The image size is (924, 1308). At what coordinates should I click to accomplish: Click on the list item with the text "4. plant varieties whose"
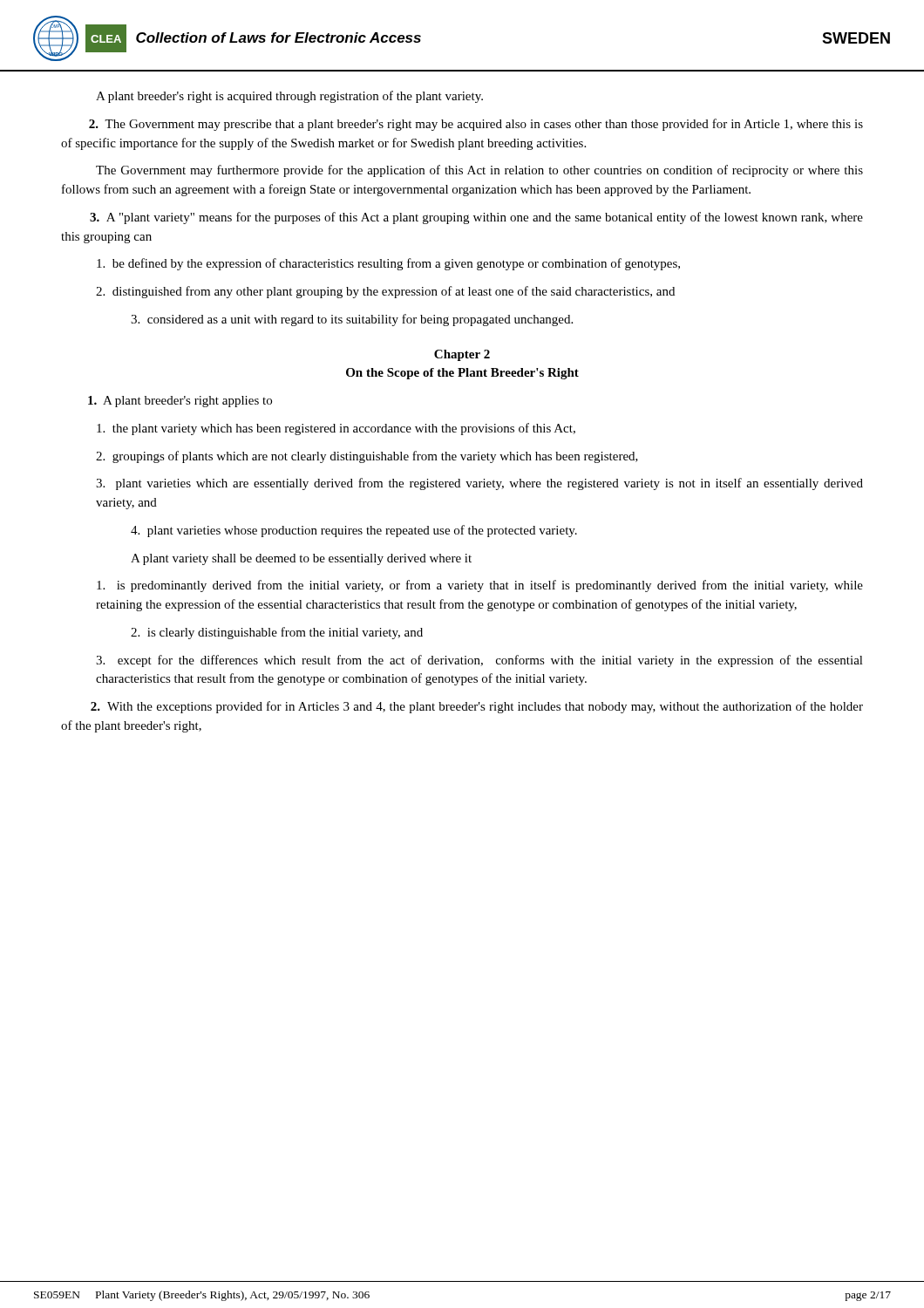pos(354,530)
